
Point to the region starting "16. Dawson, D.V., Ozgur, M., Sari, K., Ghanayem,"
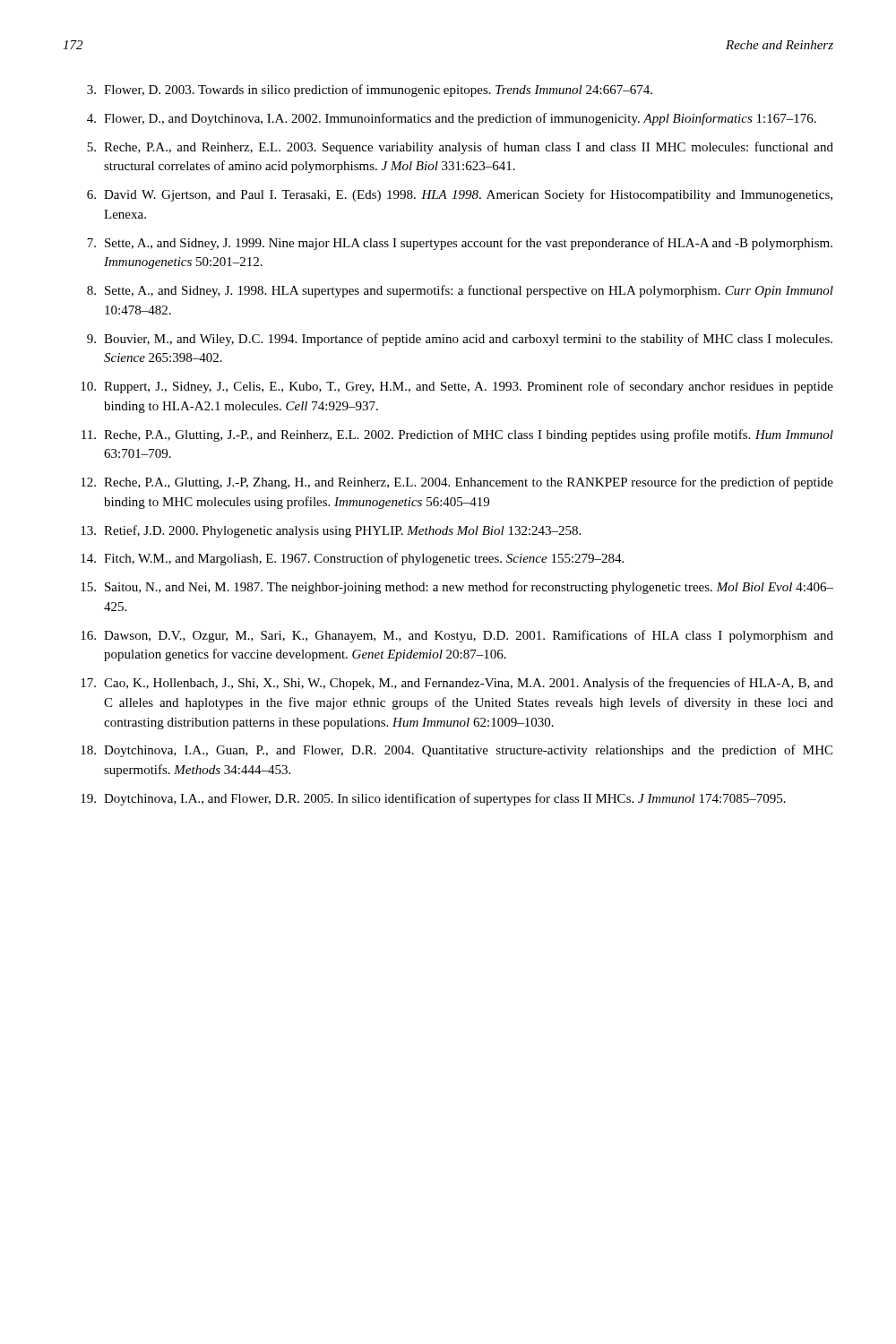(x=448, y=645)
